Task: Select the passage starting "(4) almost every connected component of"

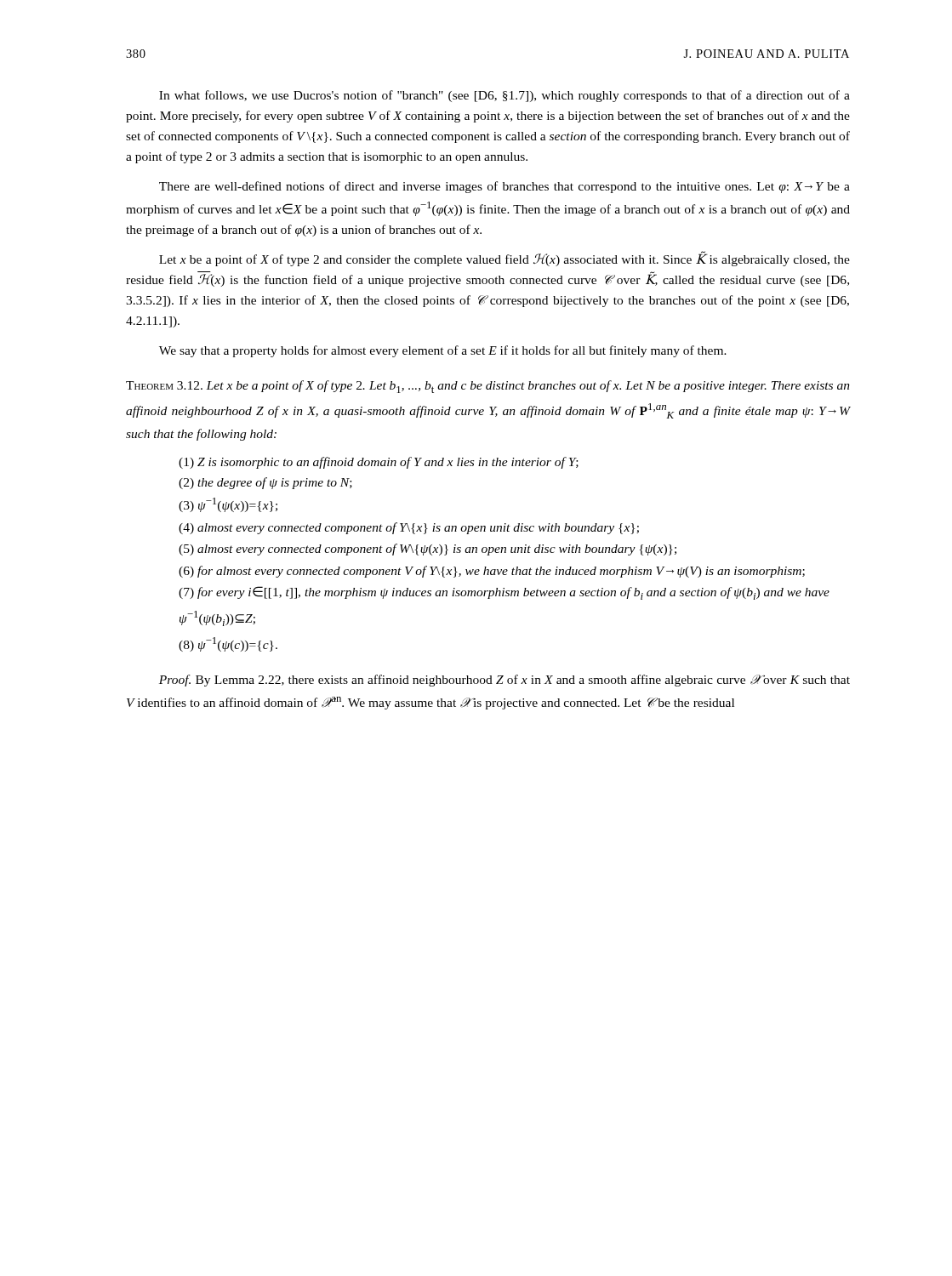Action: click(409, 527)
